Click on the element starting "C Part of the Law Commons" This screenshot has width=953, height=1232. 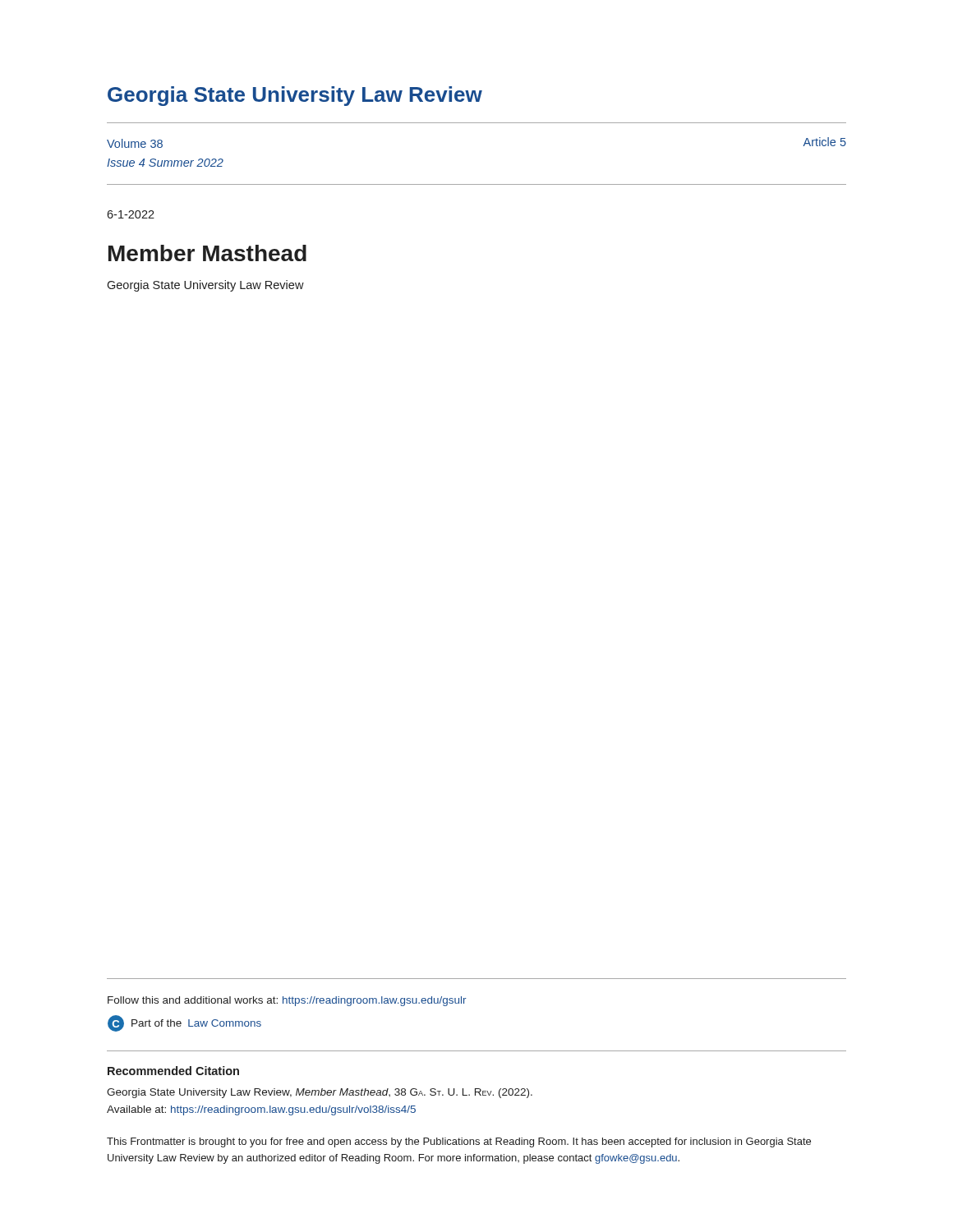184,1023
